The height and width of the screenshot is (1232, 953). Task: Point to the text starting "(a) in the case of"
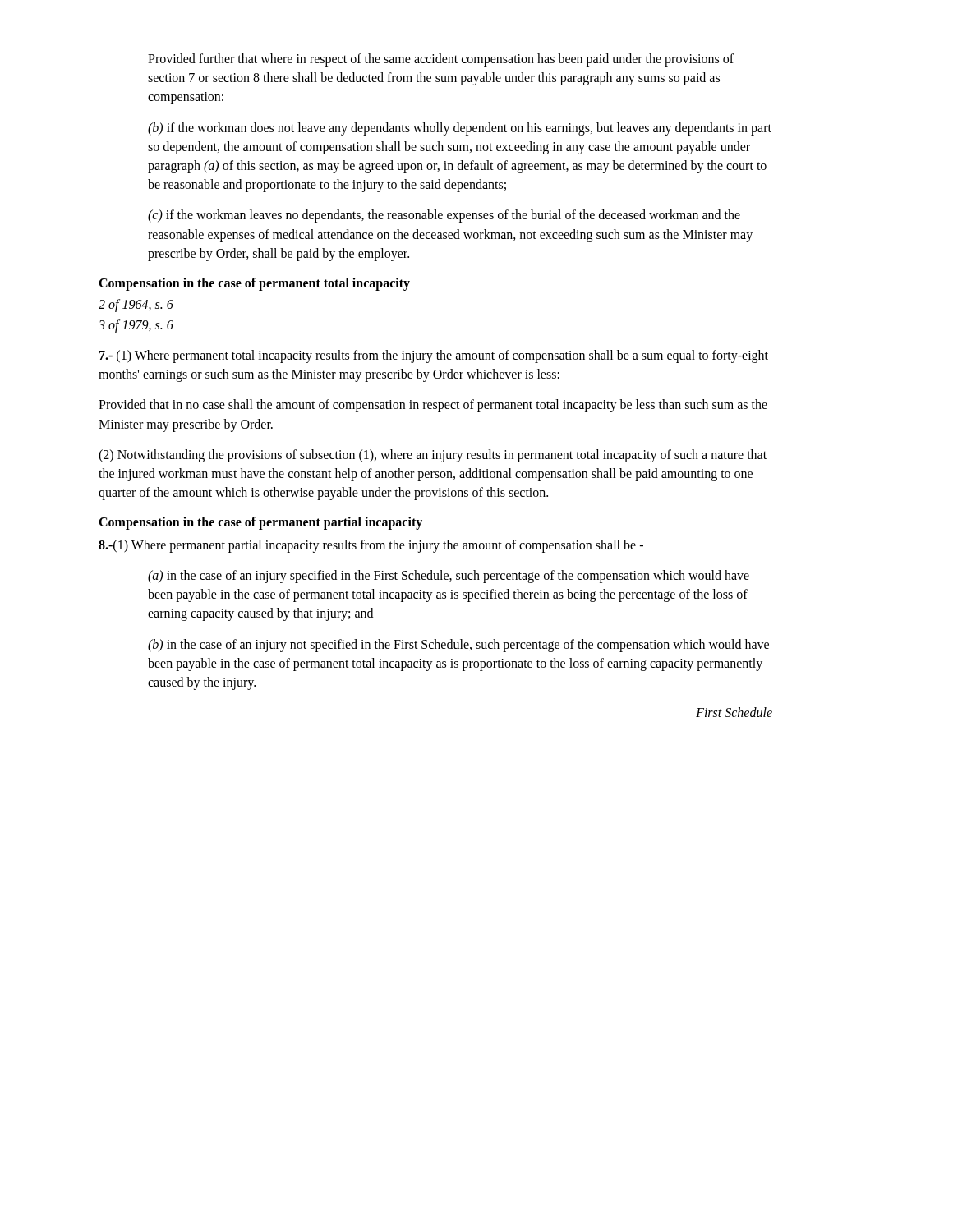(x=460, y=594)
